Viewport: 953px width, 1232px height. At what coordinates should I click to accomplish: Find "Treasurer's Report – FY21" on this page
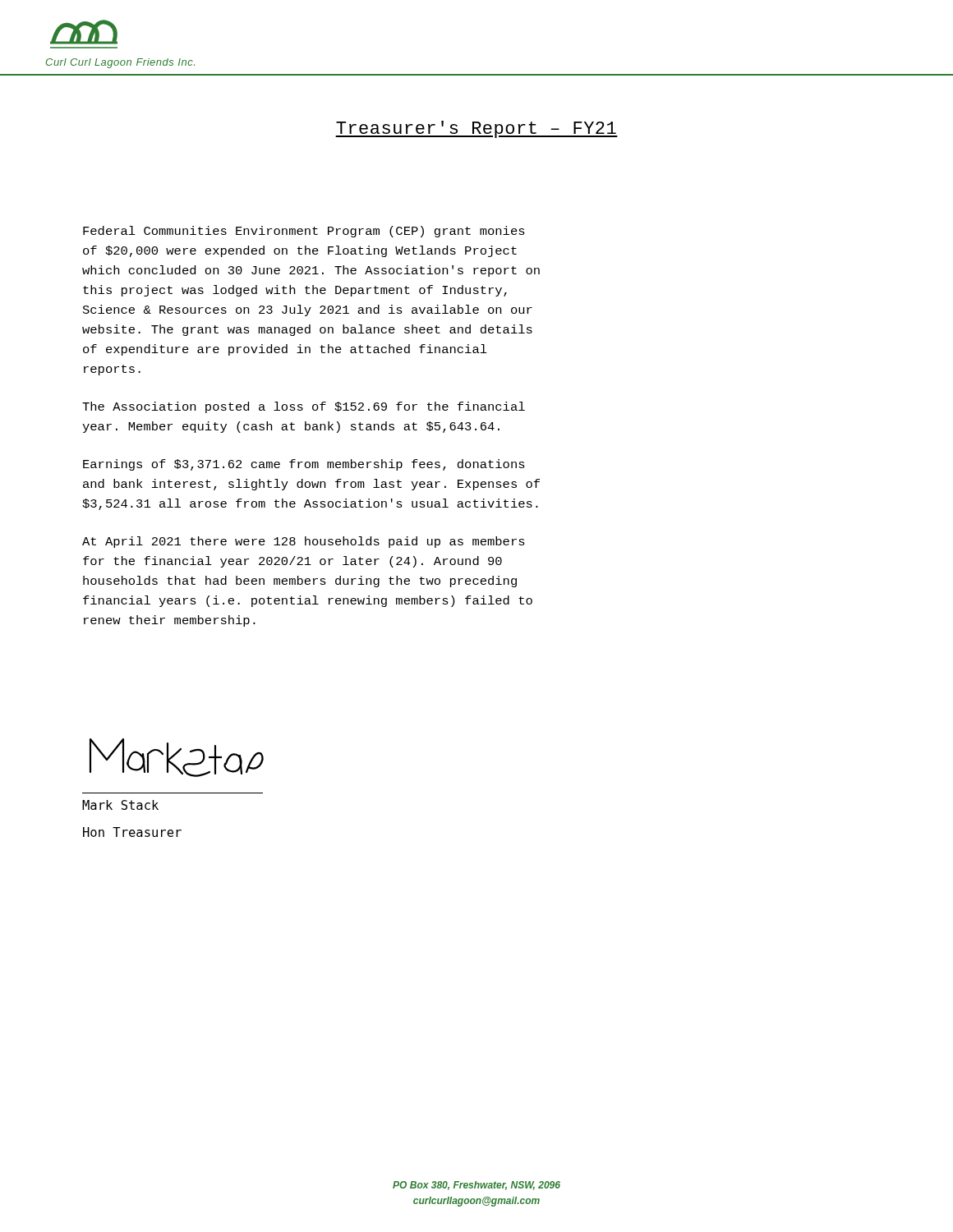(x=476, y=129)
